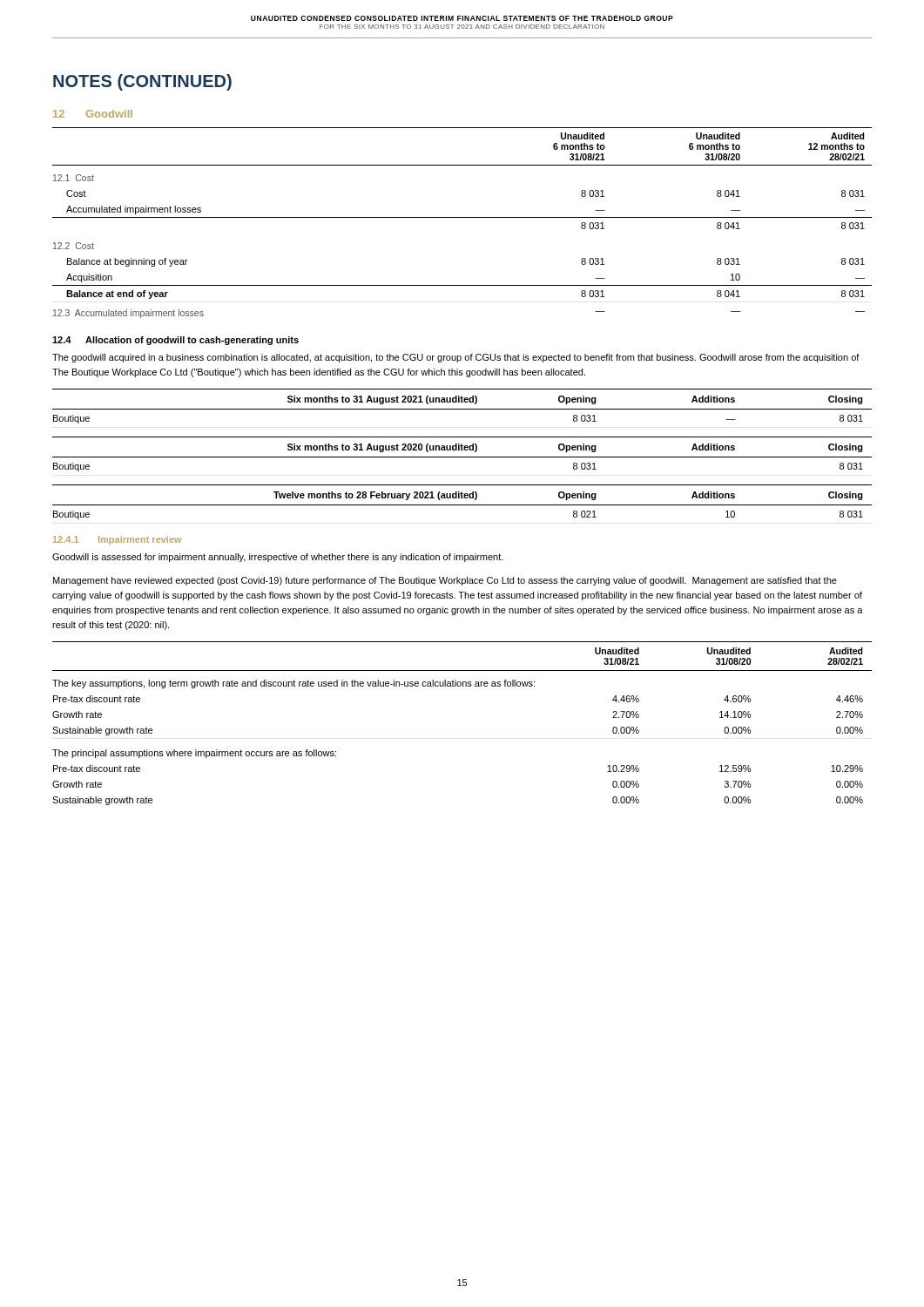The height and width of the screenshot is (1307, 924).
Task: Click on the text starting "12.4 Allocation of goodwill to cash-generating units"
Action: click(x=176, y=340)
